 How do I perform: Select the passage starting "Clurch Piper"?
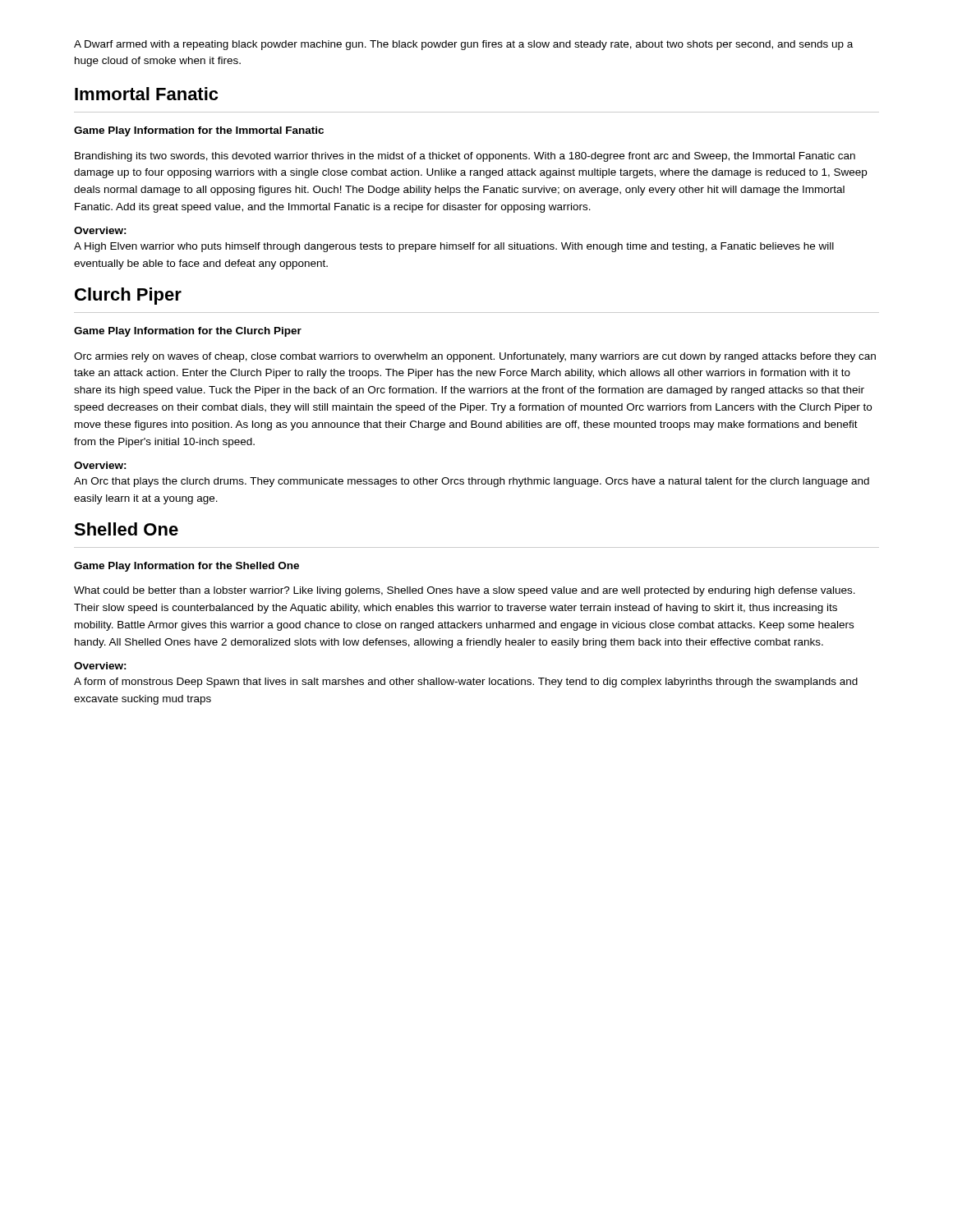point(128,295)
